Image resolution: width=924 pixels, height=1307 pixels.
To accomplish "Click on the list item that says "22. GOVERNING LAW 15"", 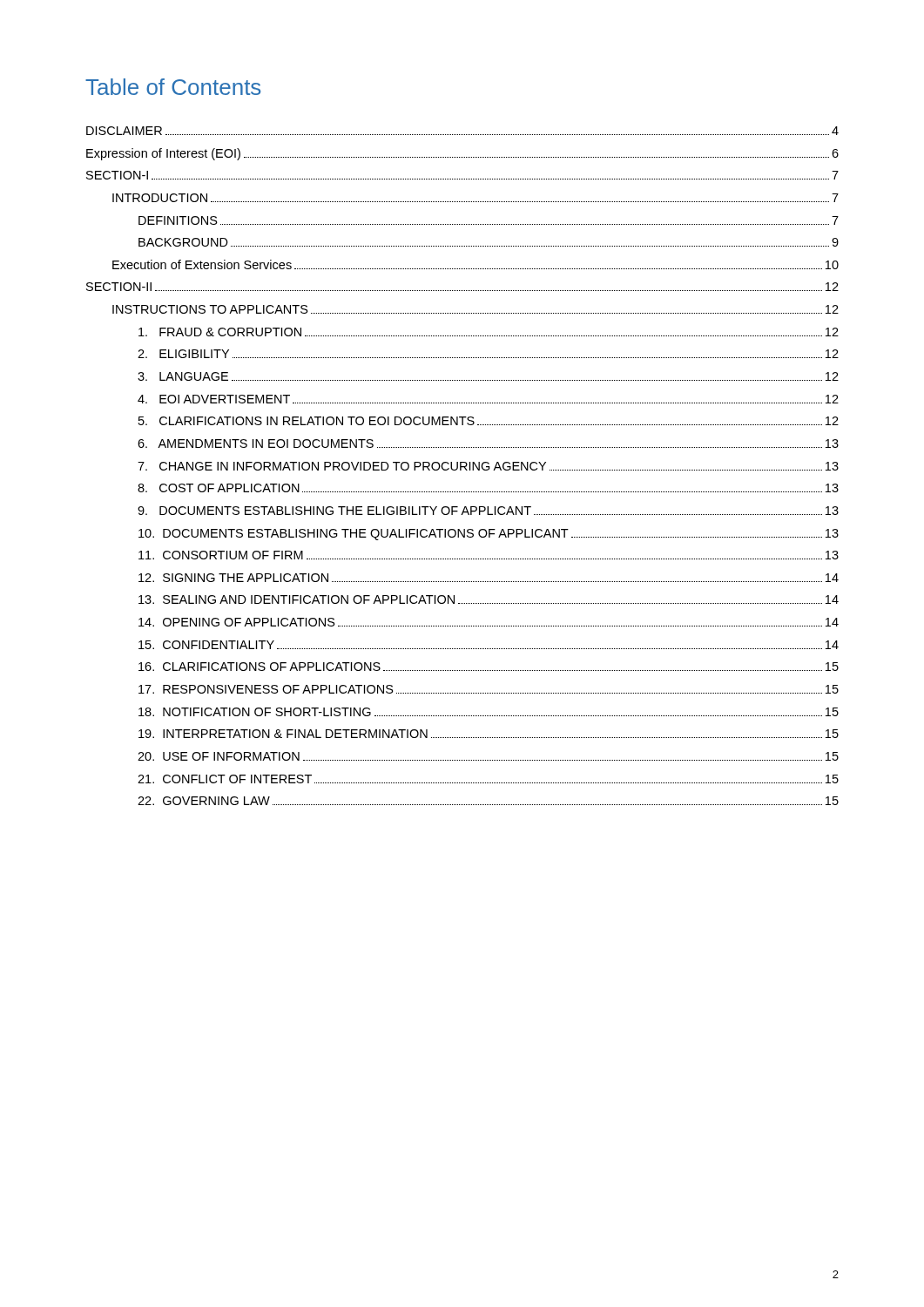I will 462,801.
